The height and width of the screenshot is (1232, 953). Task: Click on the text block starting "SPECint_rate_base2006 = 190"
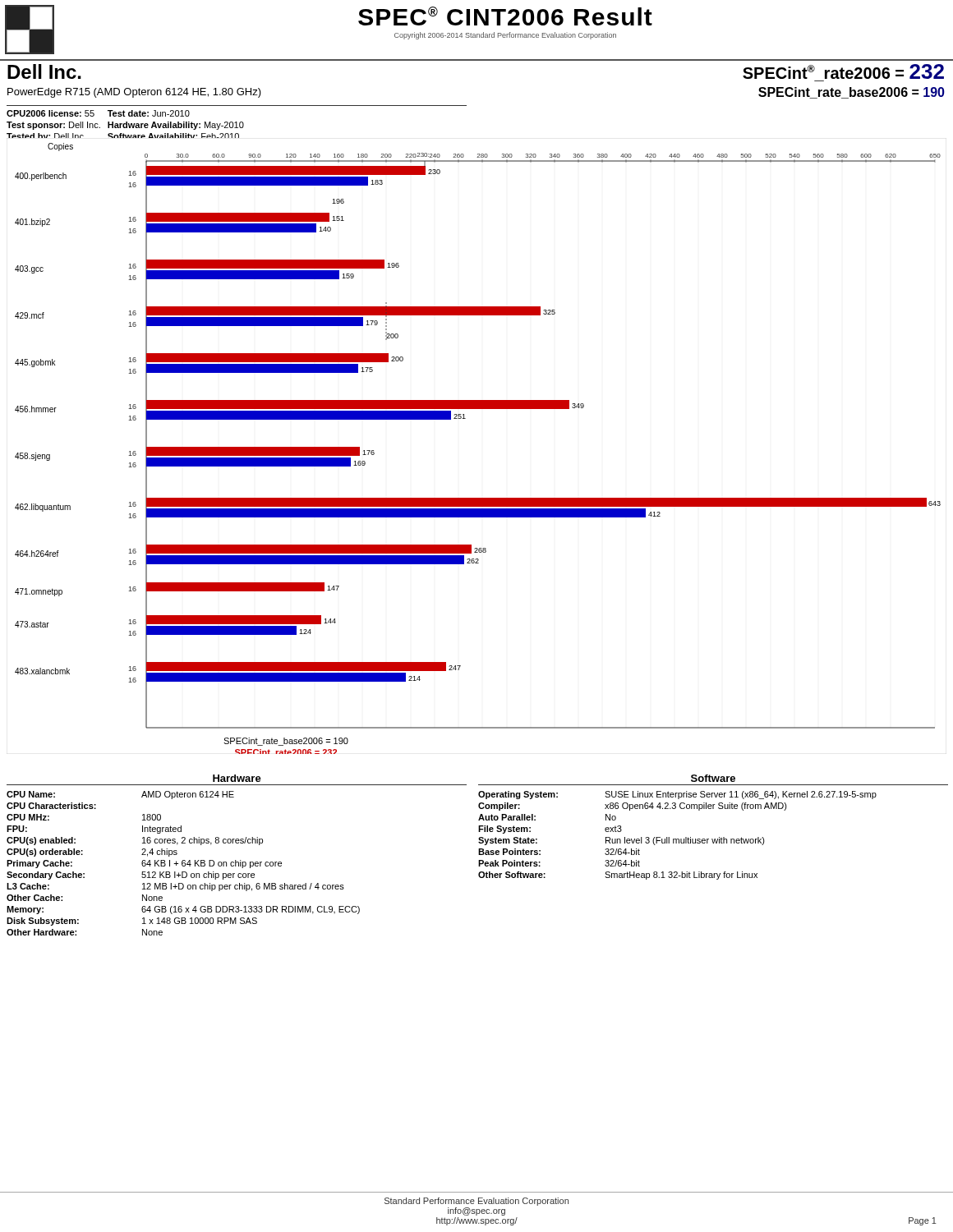pos(851,92)
